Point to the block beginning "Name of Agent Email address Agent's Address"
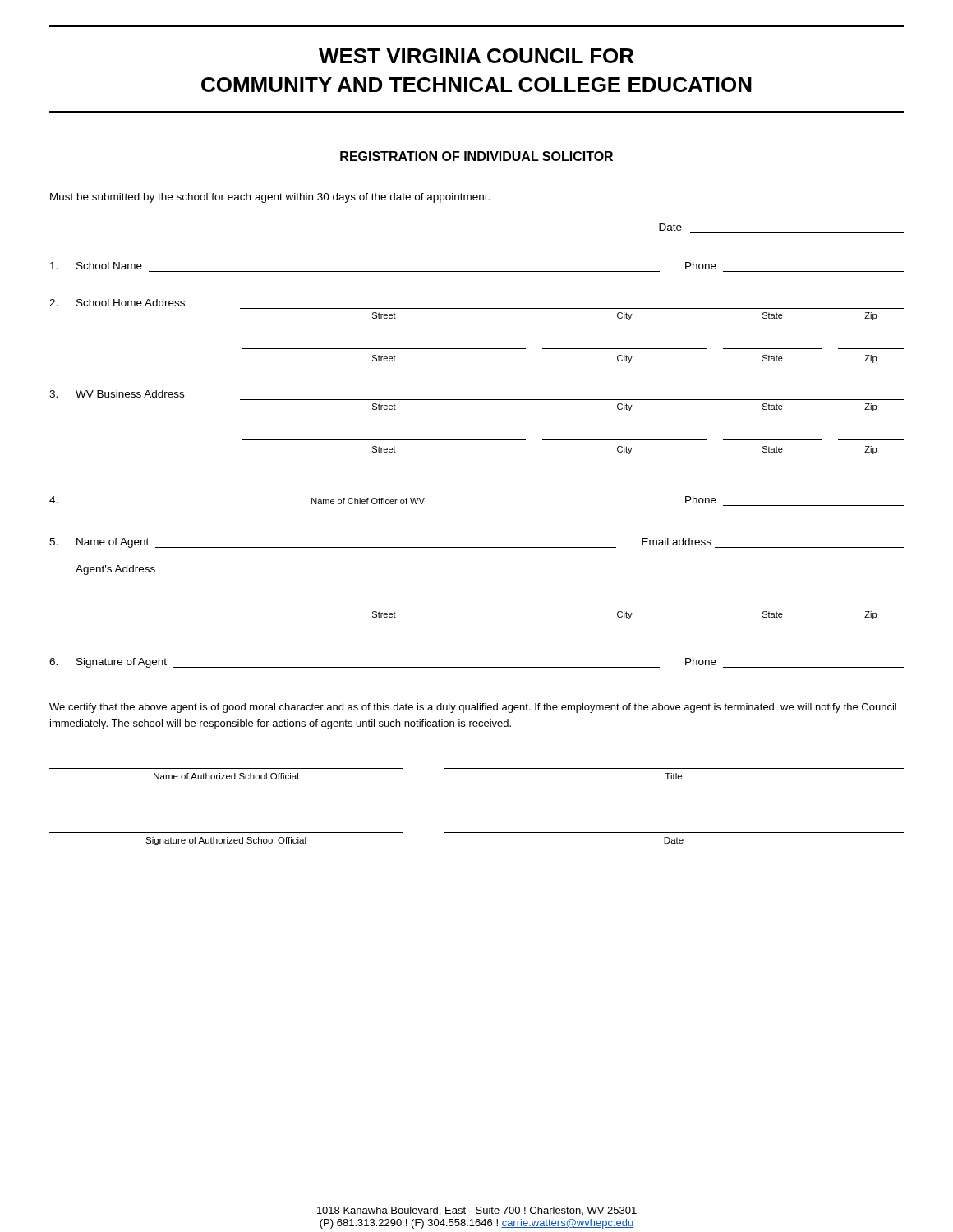This screenshot has width=953, height=1232. click(113, 542)
